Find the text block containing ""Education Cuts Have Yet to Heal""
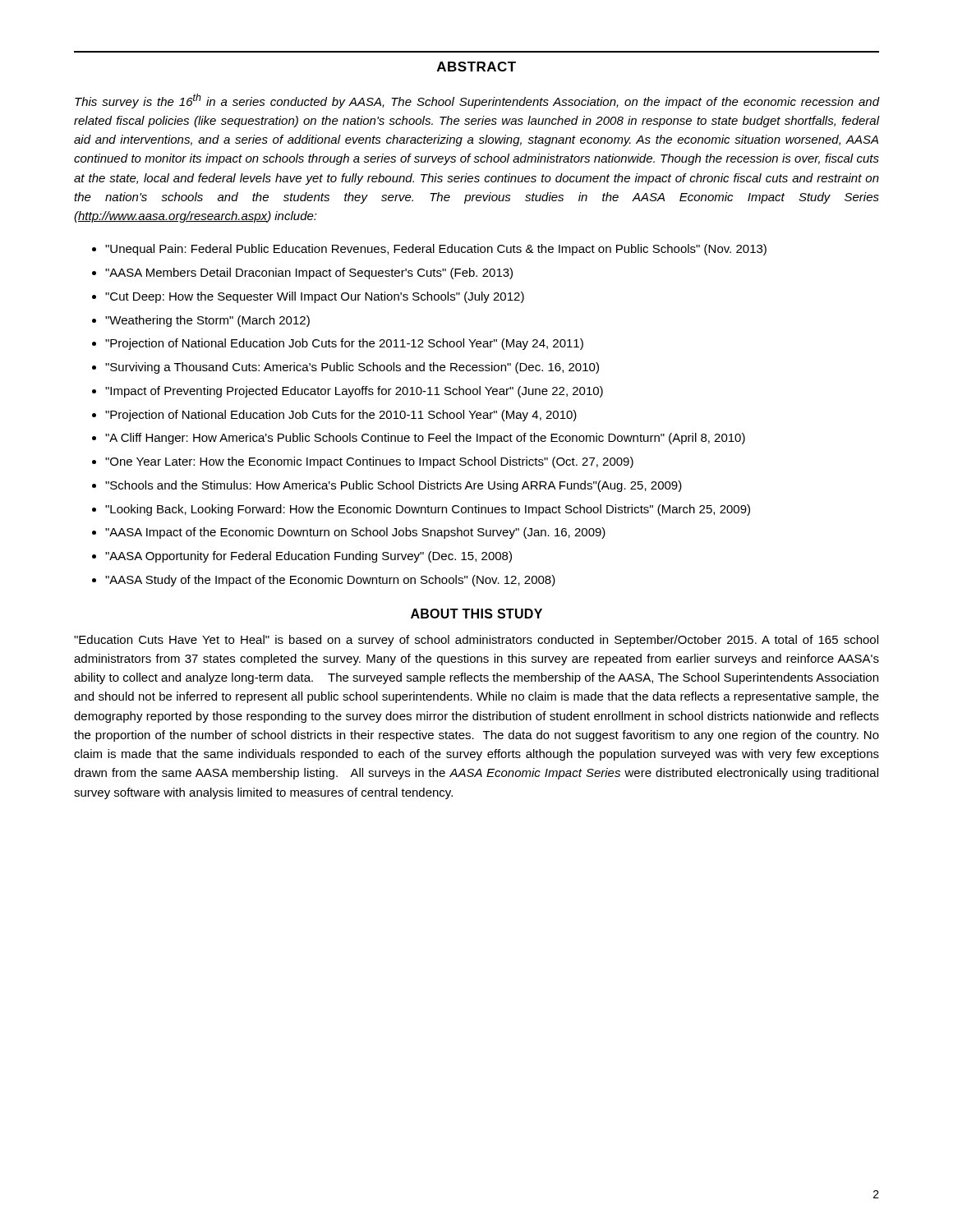Viewport: 953px width, 1232px height. point(476,715)
